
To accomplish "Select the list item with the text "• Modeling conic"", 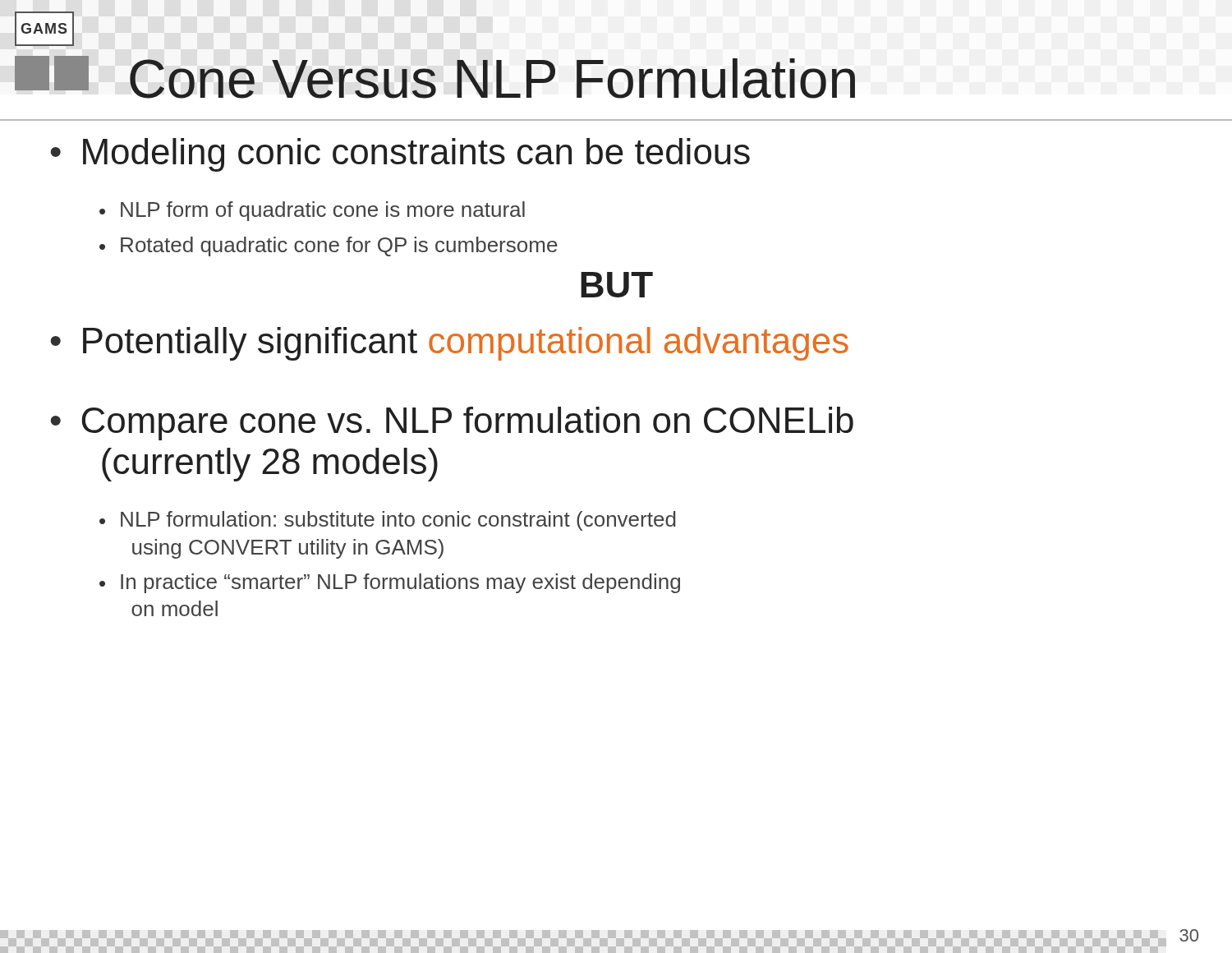I will [x=400, y=152].
